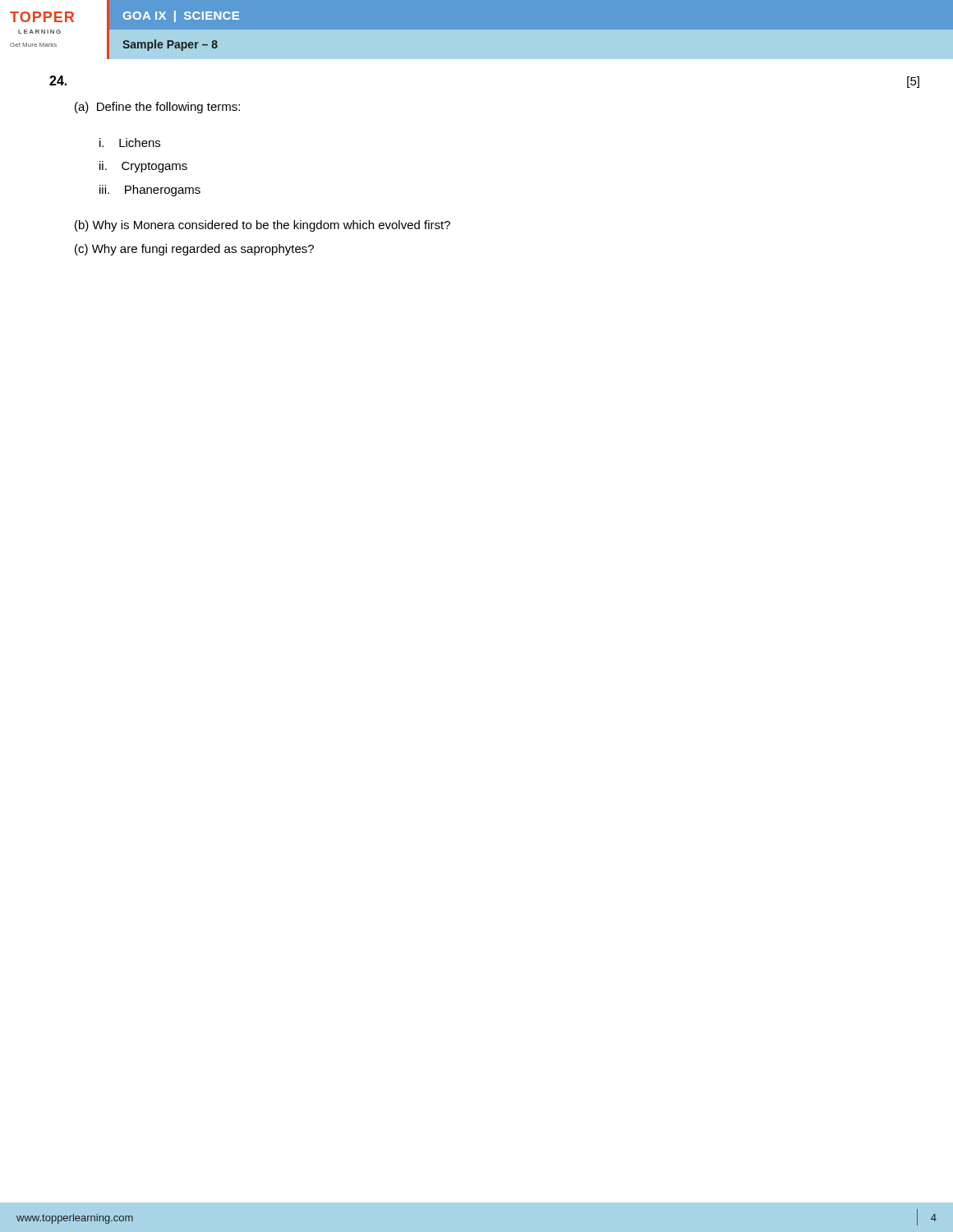The height and width of the screenshot is (1232, 953).
Task: Point to the passage starting "i. Lichens"
Action: (130, 142)
